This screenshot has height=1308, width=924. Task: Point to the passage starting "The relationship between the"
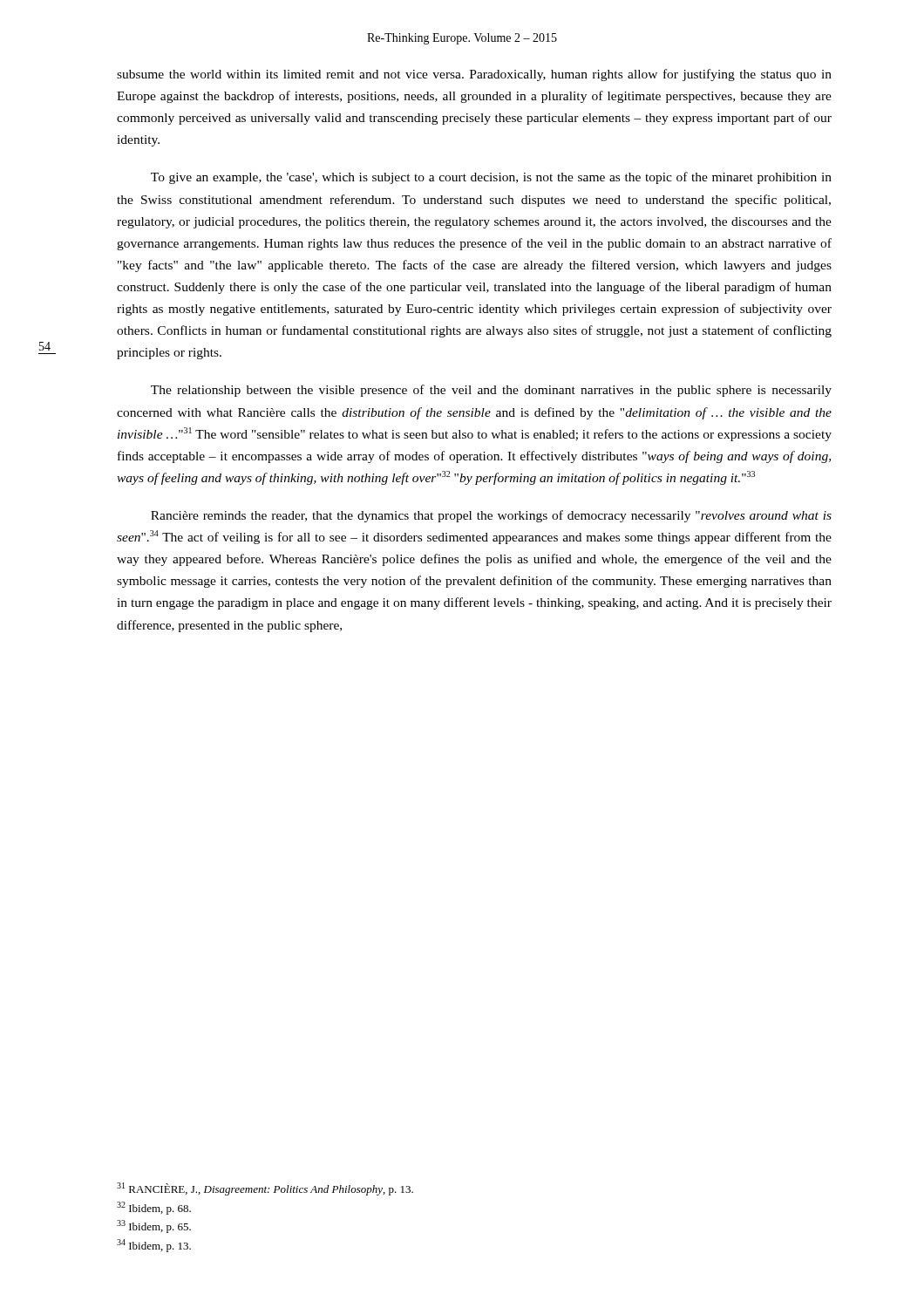(474, 434)
